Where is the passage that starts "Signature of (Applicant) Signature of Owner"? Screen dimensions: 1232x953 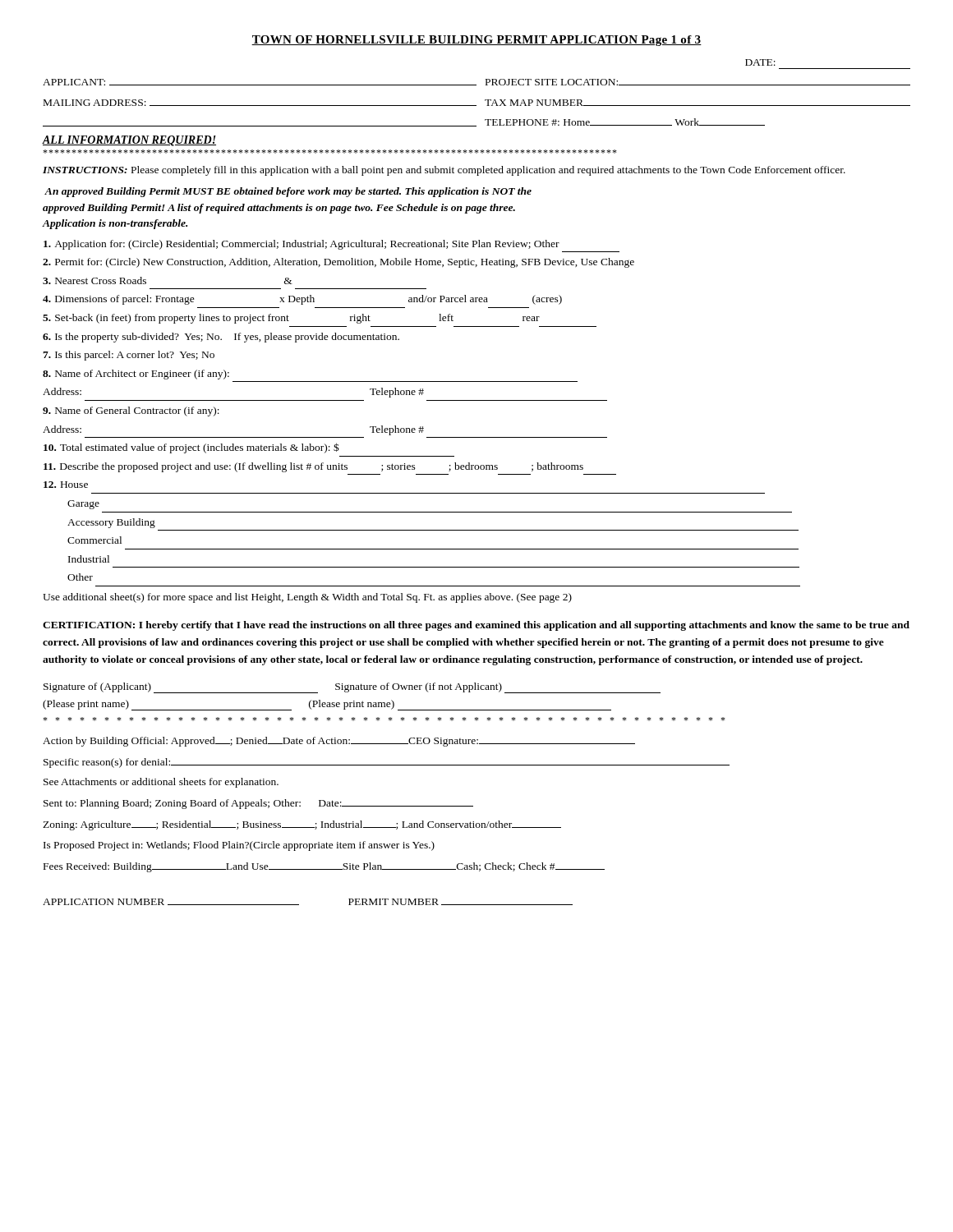point(476,695)
